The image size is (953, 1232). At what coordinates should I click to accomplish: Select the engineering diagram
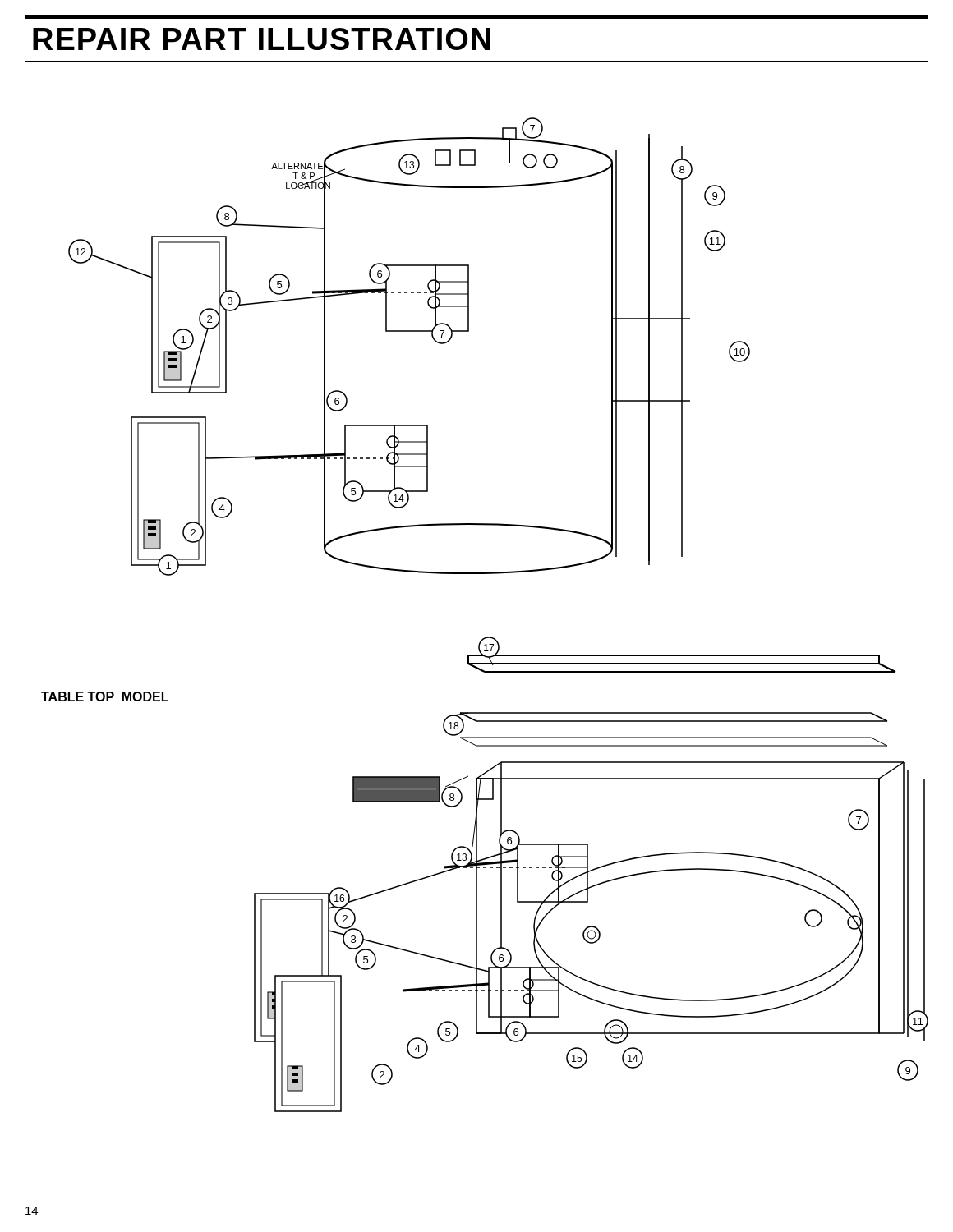click(x=476, y=632)
